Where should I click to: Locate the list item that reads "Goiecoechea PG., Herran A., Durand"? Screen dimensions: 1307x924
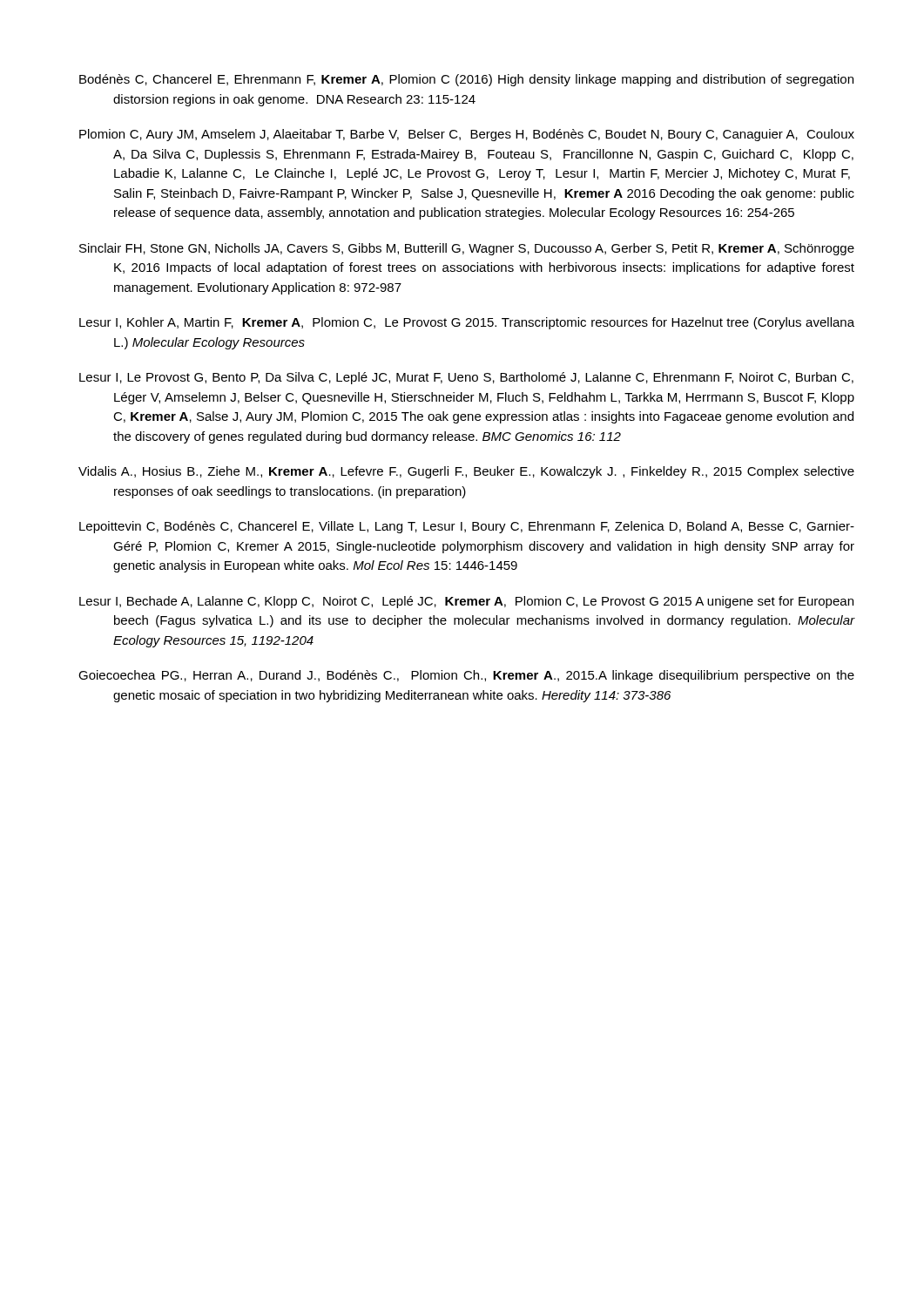466,685
